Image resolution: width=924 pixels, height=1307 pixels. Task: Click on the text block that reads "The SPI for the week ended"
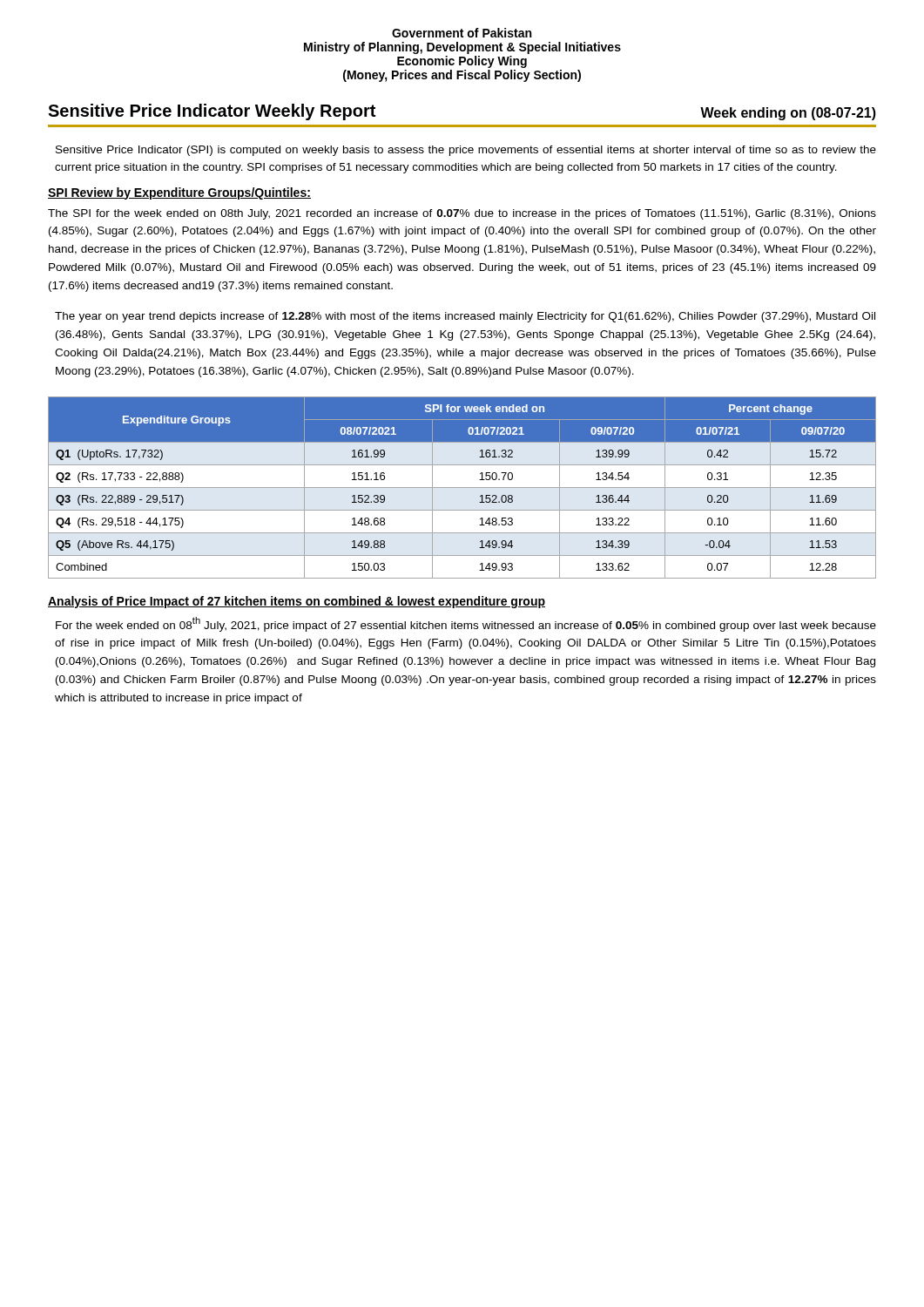462,249
